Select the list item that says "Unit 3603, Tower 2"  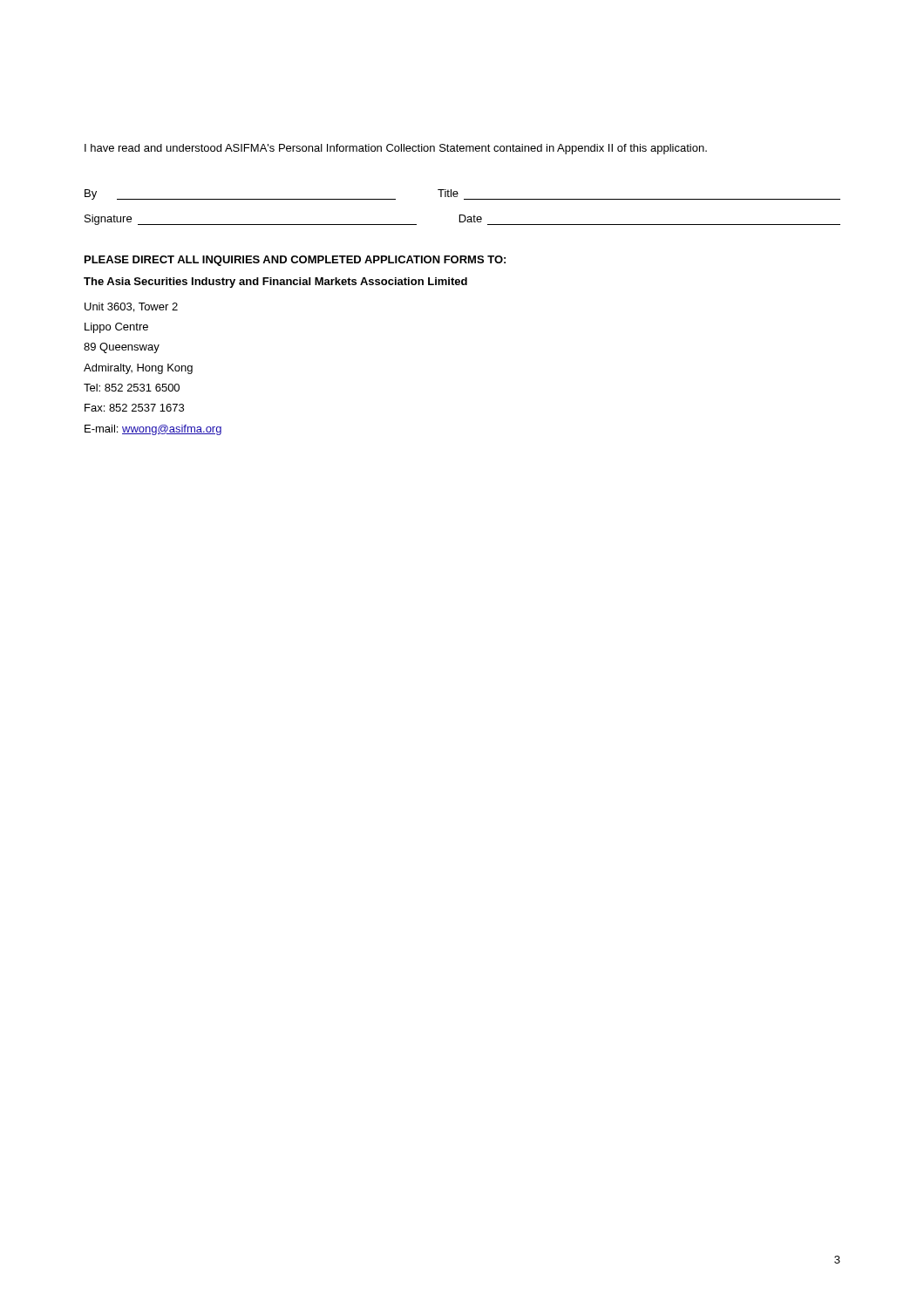point(131,306)
